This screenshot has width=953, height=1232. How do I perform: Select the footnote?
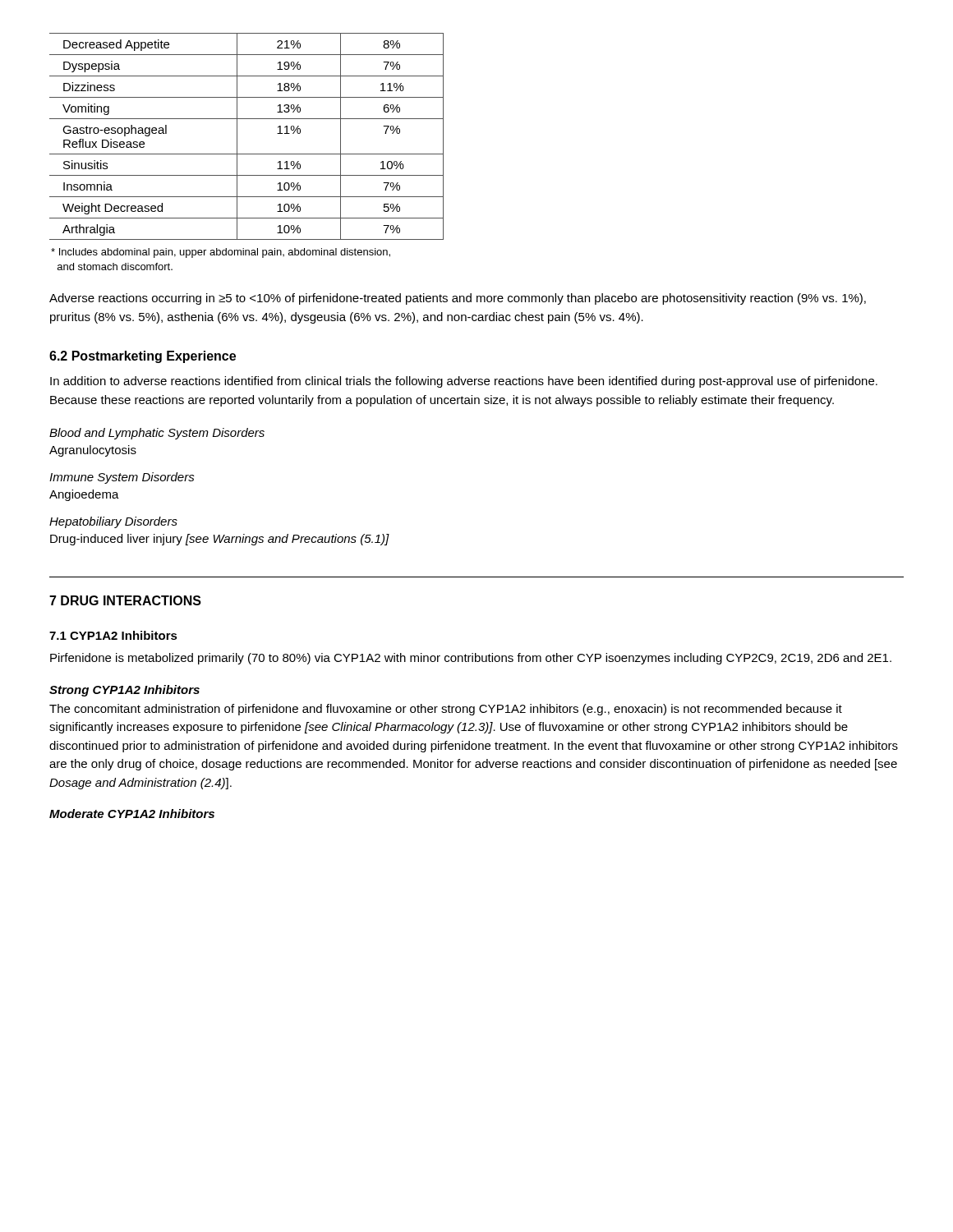[x=221, y=259]
